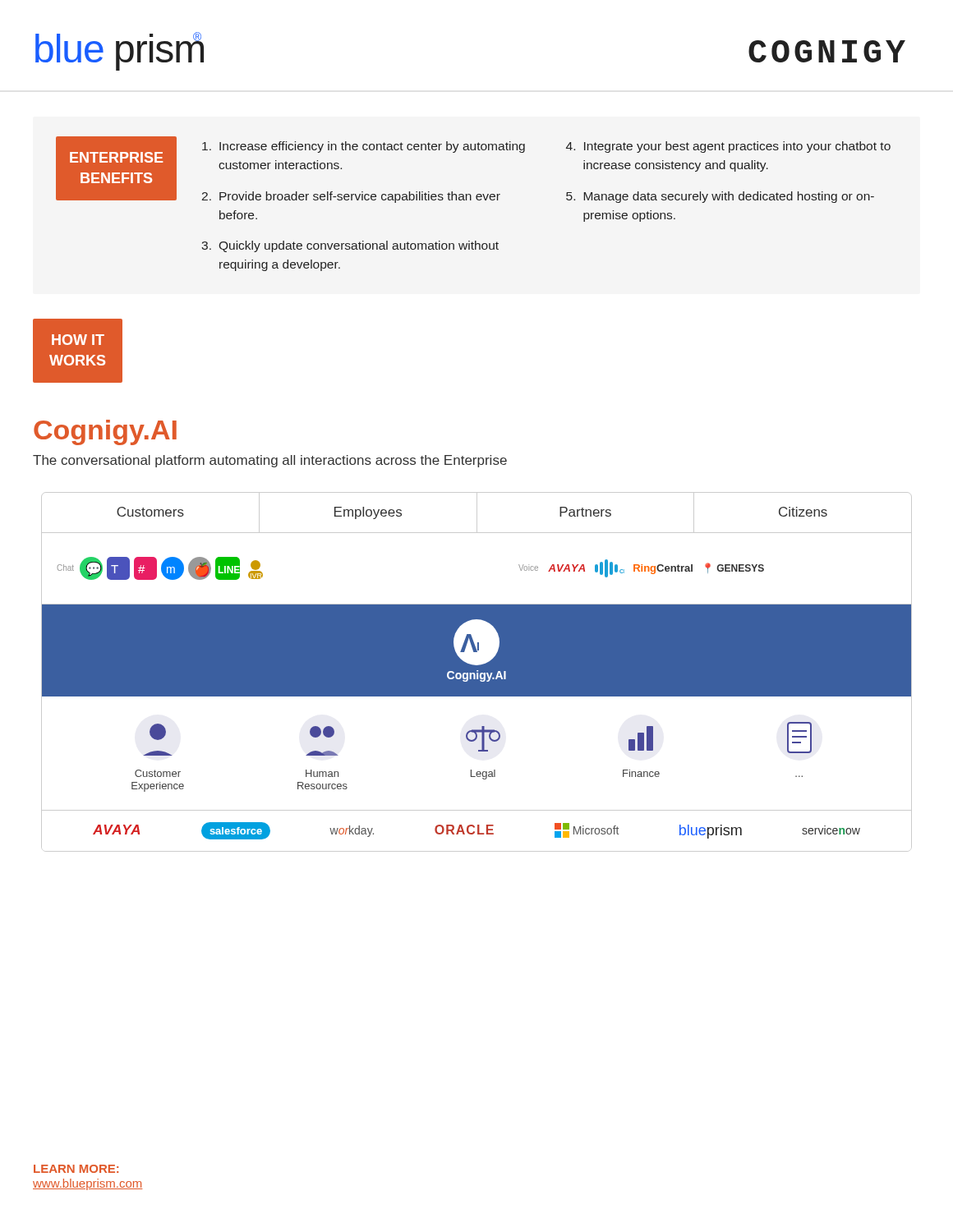Where is the passage that starts "The conversational platform automating all interactions across"?
Screen dimensions: 1232x953
[x=270, y=460]
